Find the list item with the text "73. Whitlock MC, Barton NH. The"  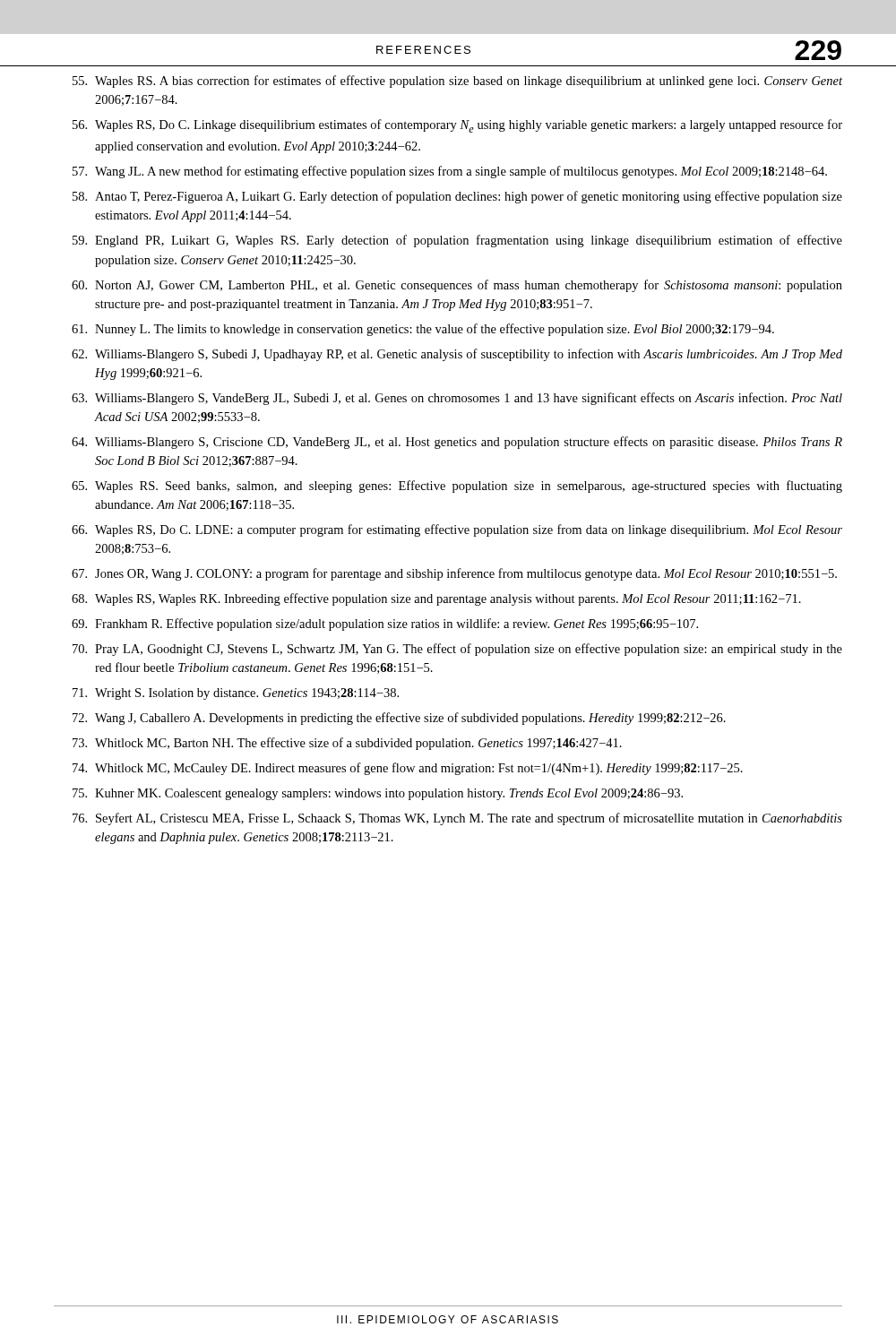click(x=448, y=743)
